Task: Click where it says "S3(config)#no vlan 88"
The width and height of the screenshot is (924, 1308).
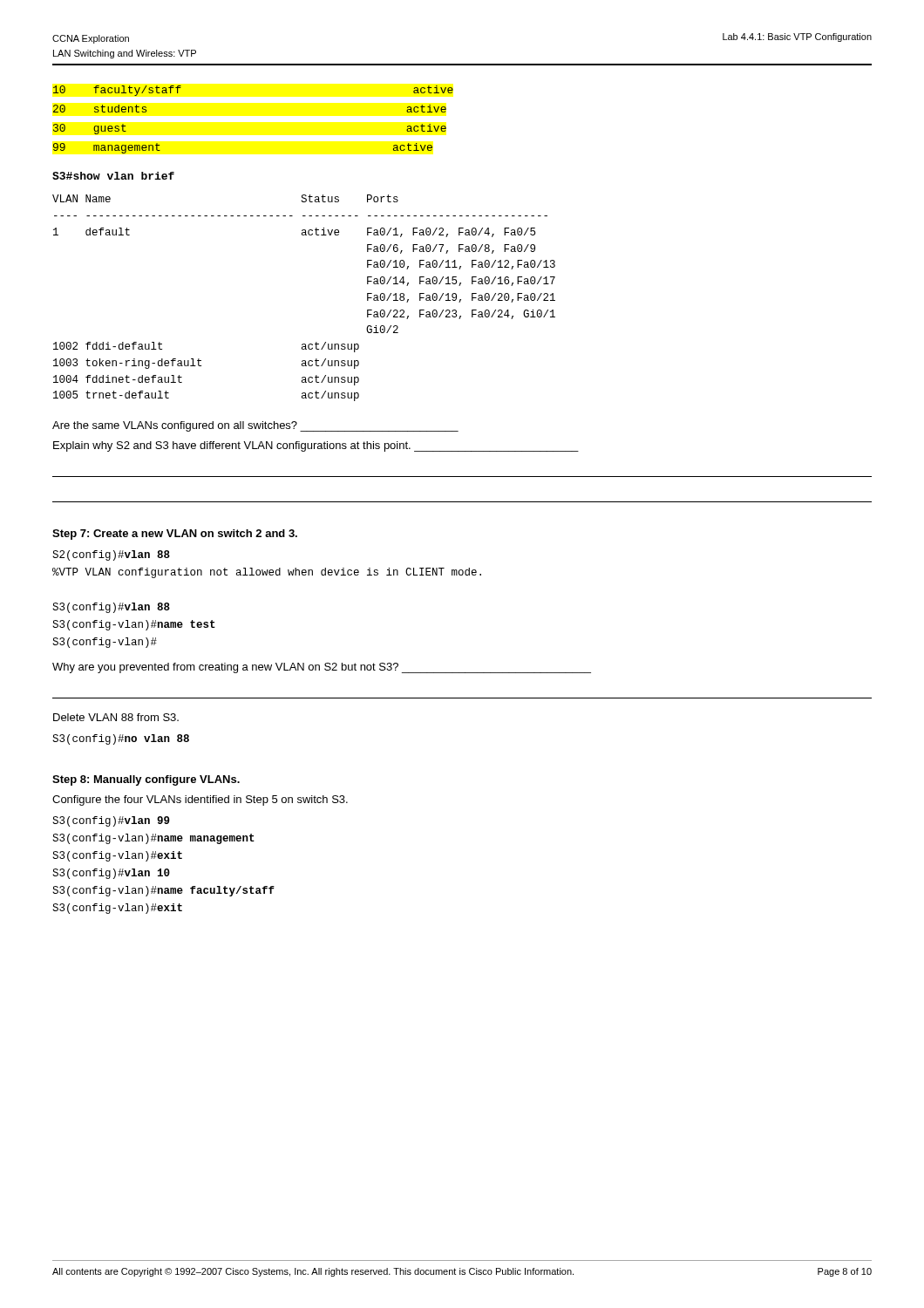Action: [x=121, y=740]
